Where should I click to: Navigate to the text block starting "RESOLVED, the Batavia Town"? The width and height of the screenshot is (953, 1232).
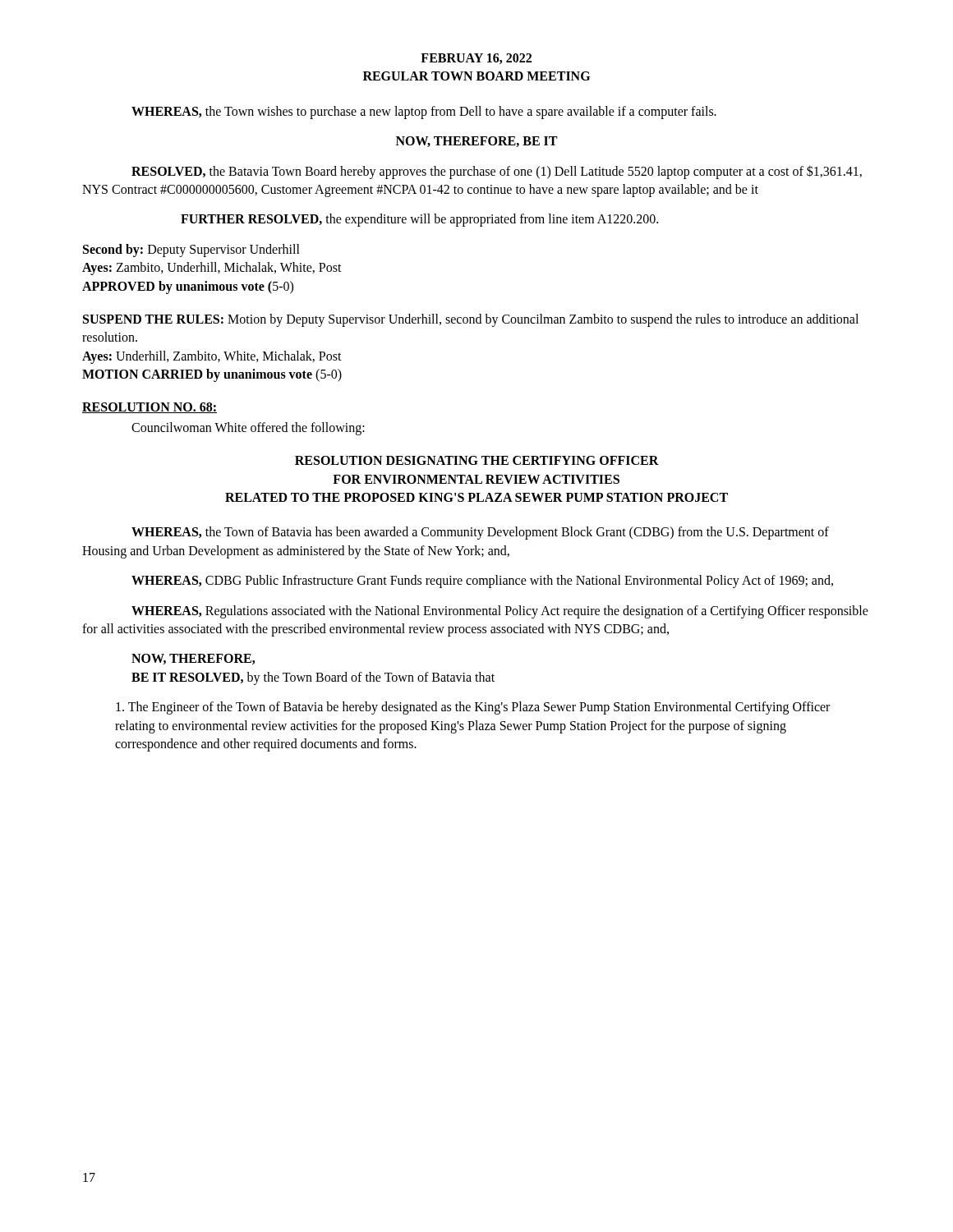pos(476,181)
